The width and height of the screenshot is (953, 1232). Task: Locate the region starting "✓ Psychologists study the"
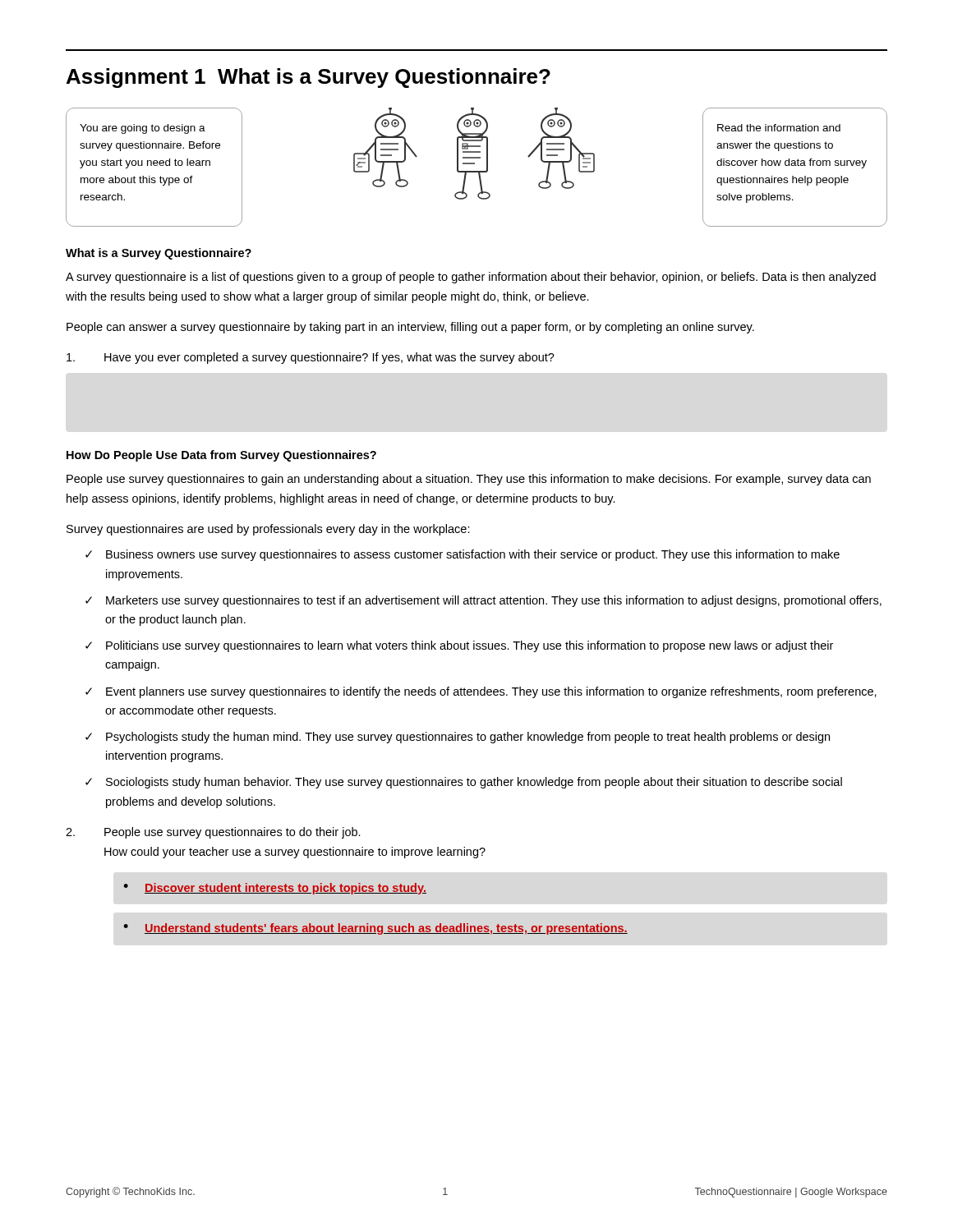486,747
